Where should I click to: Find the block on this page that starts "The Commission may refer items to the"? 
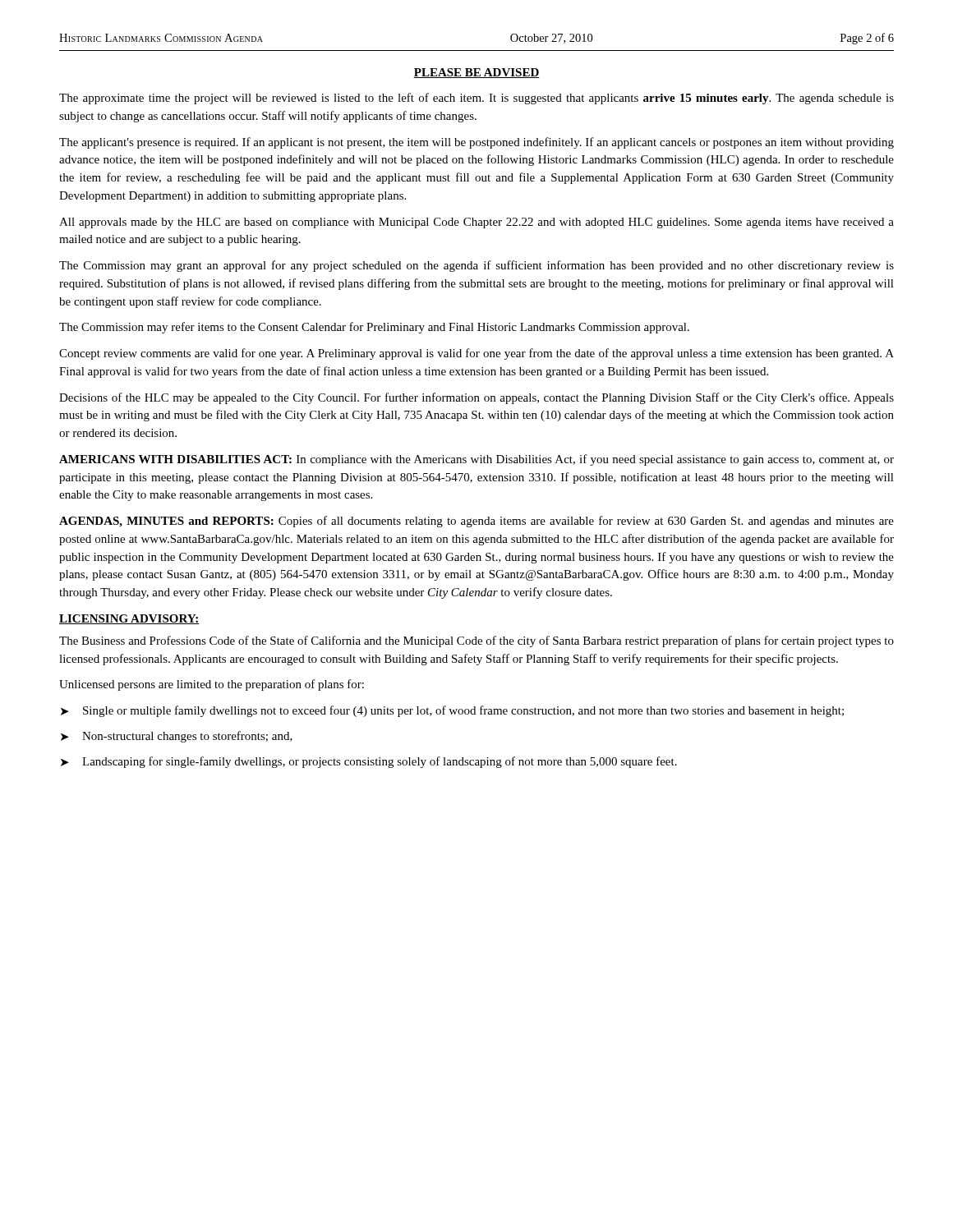tap(375, 327)
